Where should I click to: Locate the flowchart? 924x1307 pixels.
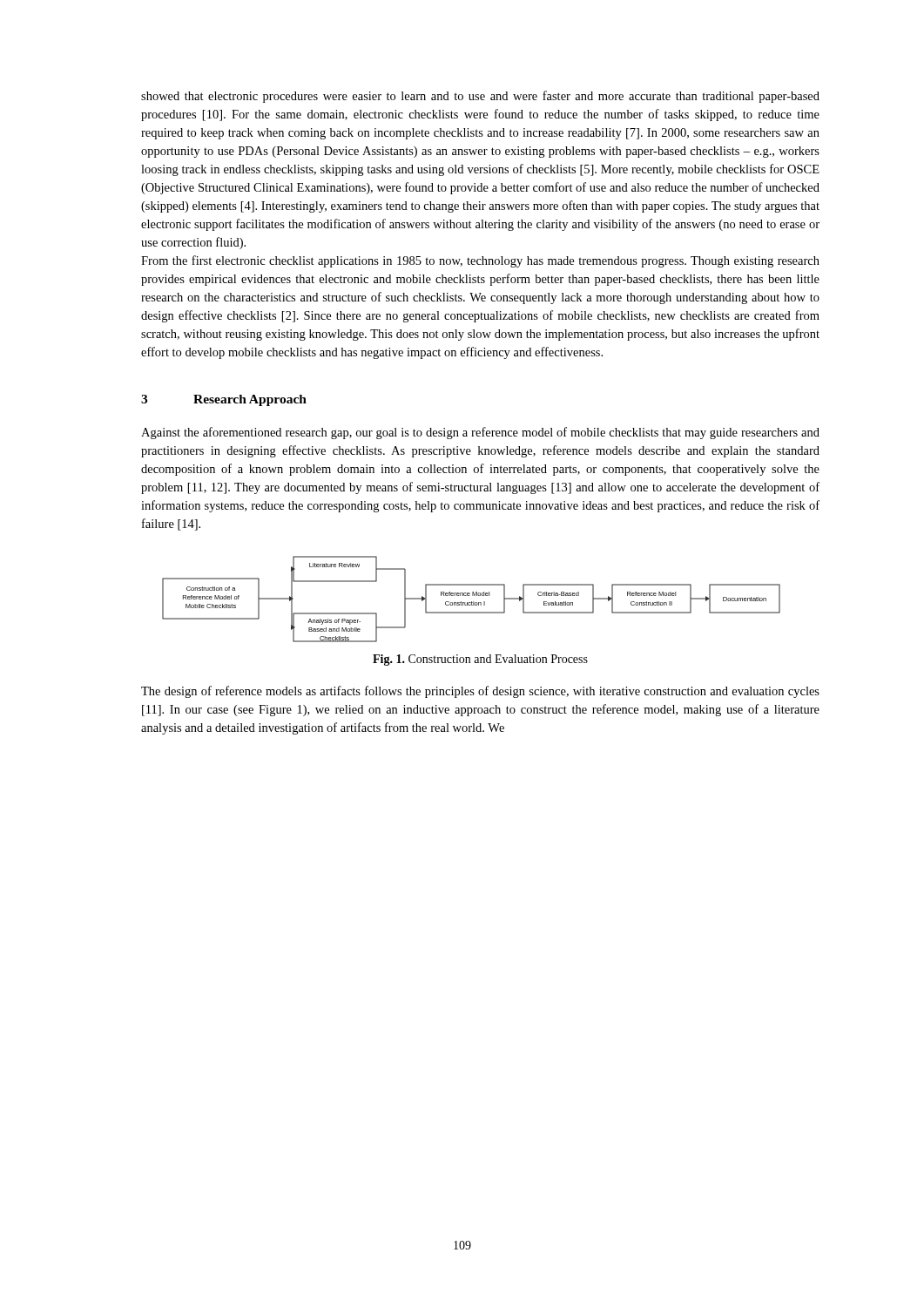[x=480, y=598]
